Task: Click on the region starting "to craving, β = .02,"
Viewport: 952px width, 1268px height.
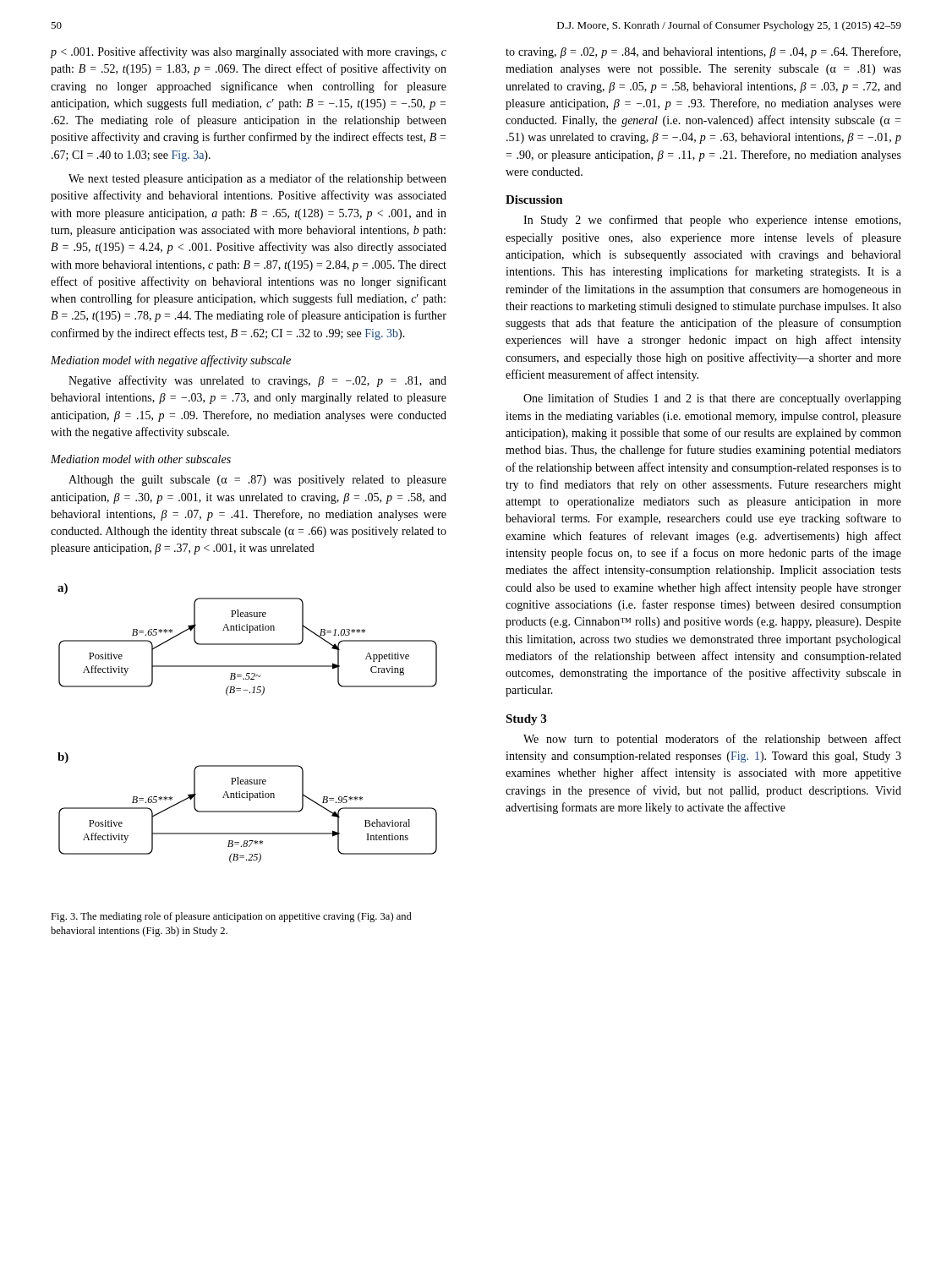Action: 703,113
